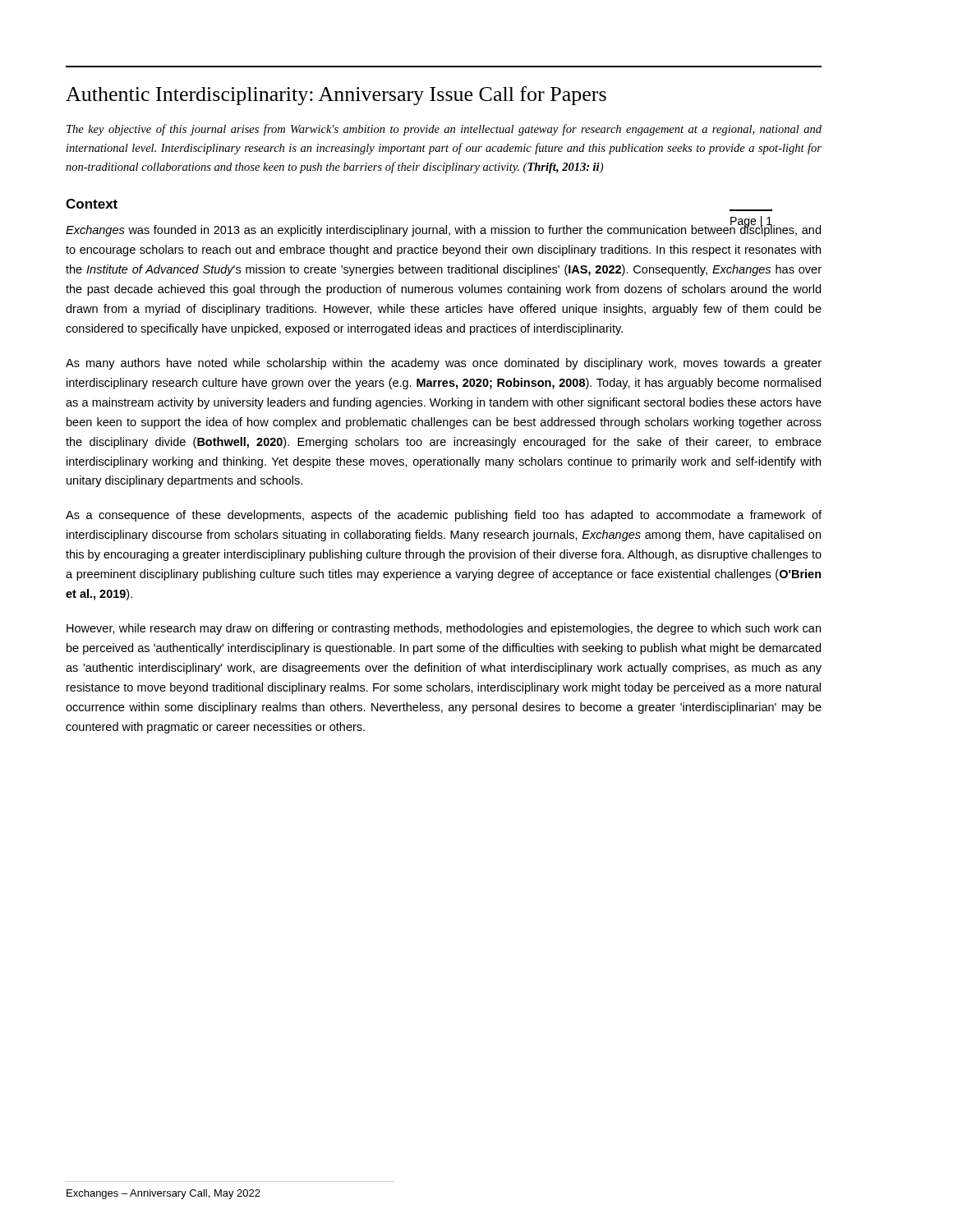Image resolution: width=953 pixels, height=1232 pixels.
Task: Point to the block beginning "As many authors have noted while scholarship"
Action: (x=444, y=423)
